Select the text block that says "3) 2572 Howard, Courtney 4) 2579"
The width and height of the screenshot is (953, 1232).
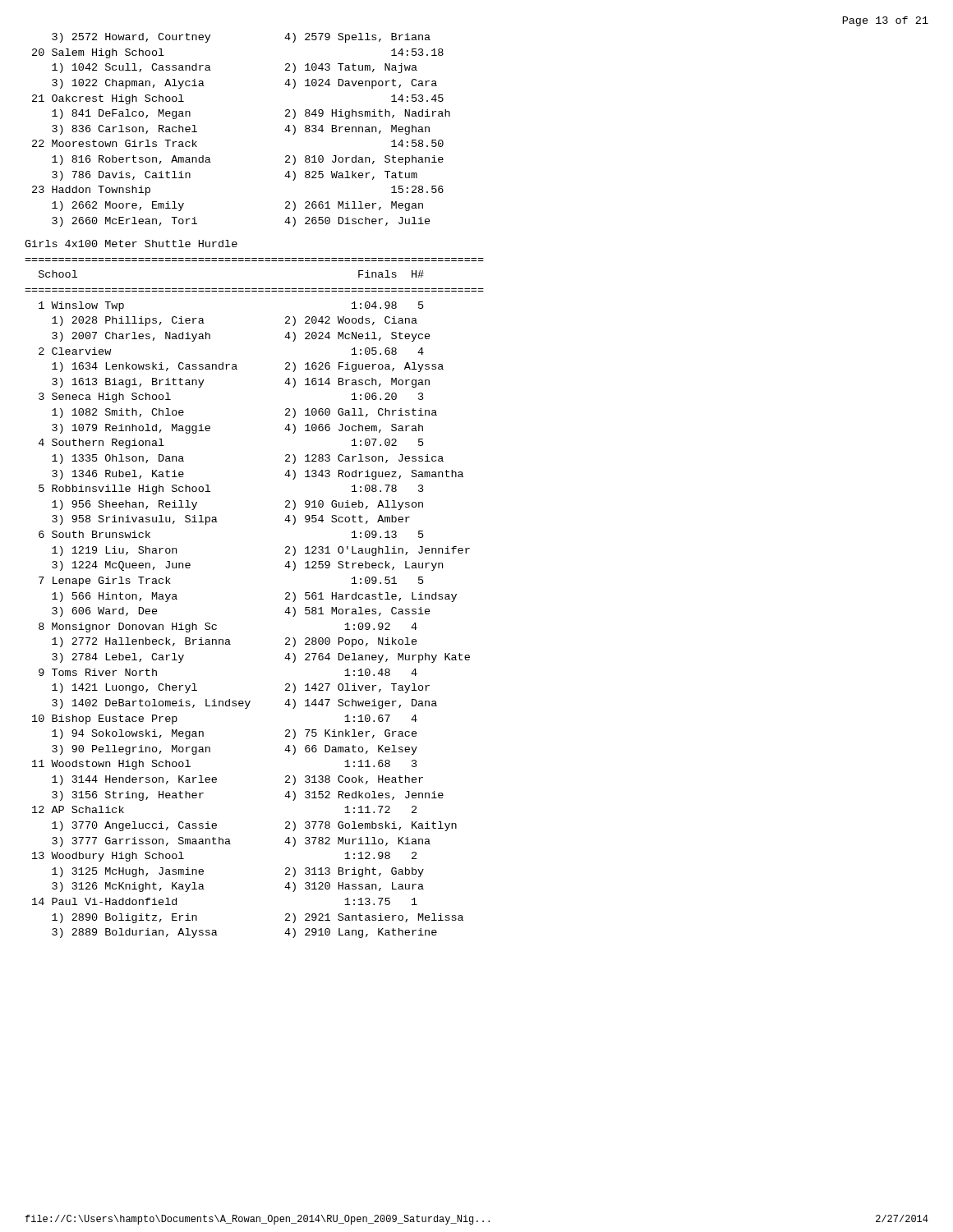[134, 37]
